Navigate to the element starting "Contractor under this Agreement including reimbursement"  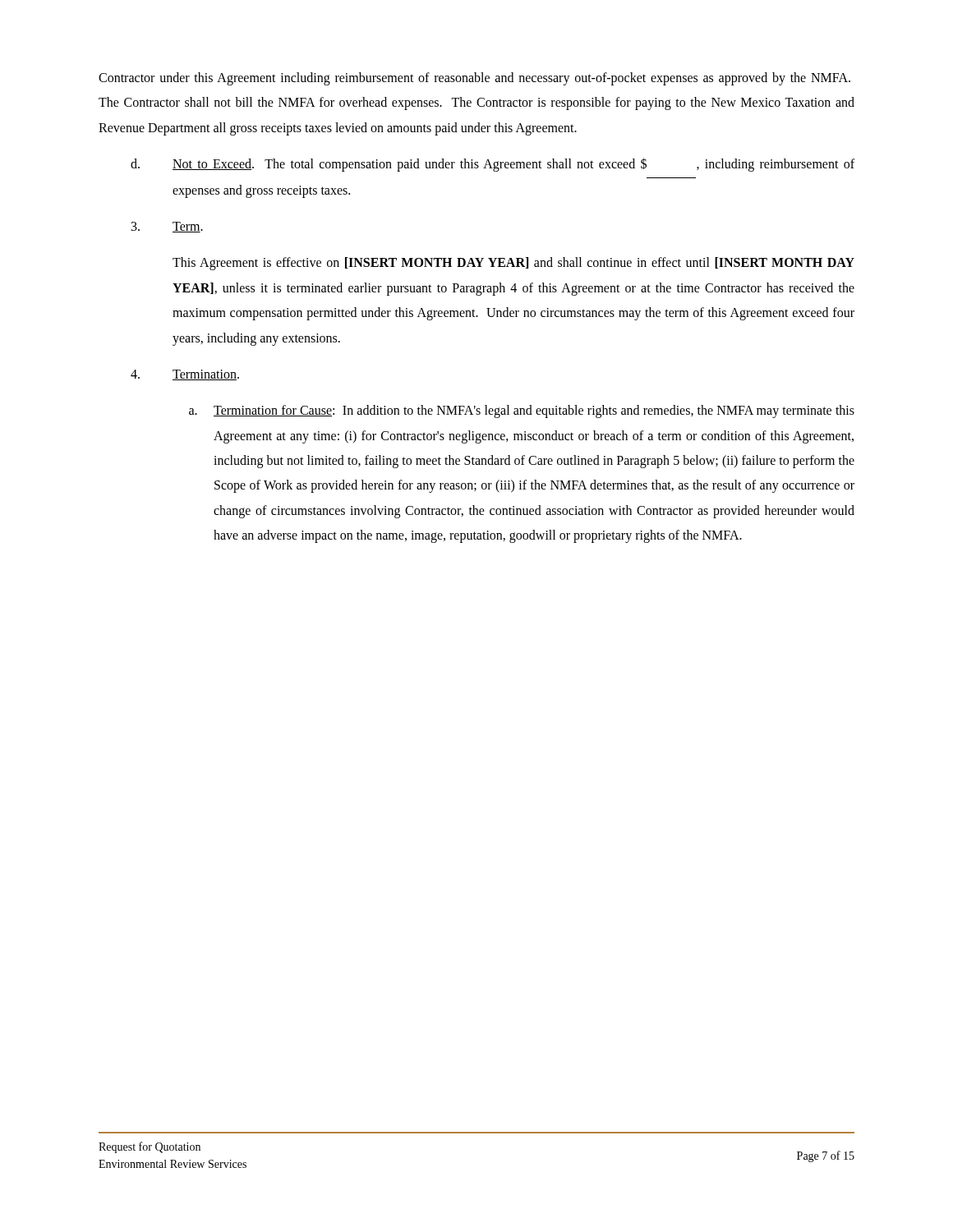476,103
